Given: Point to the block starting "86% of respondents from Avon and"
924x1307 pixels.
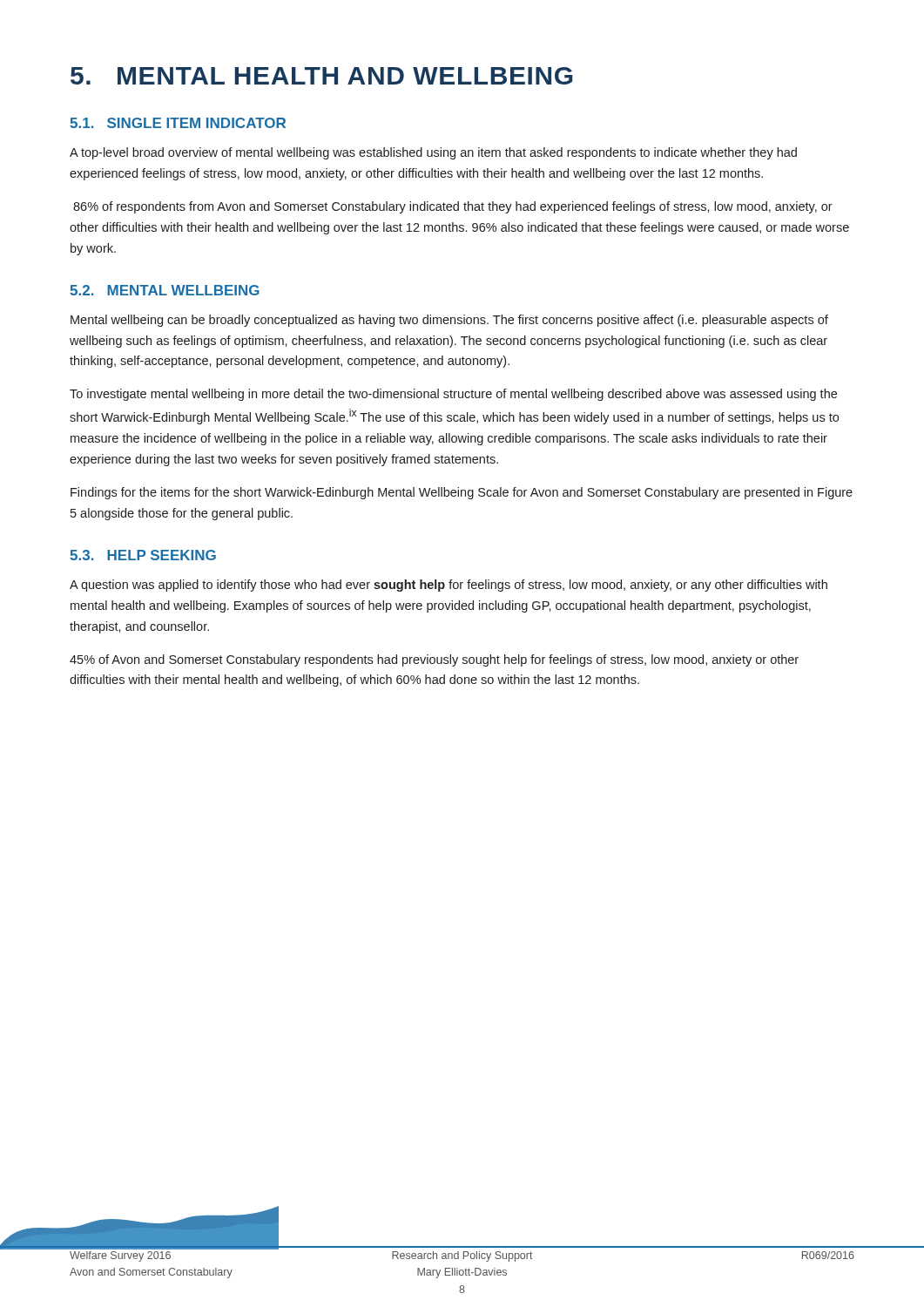Looking at the screenshot, I should click(460, 227).
